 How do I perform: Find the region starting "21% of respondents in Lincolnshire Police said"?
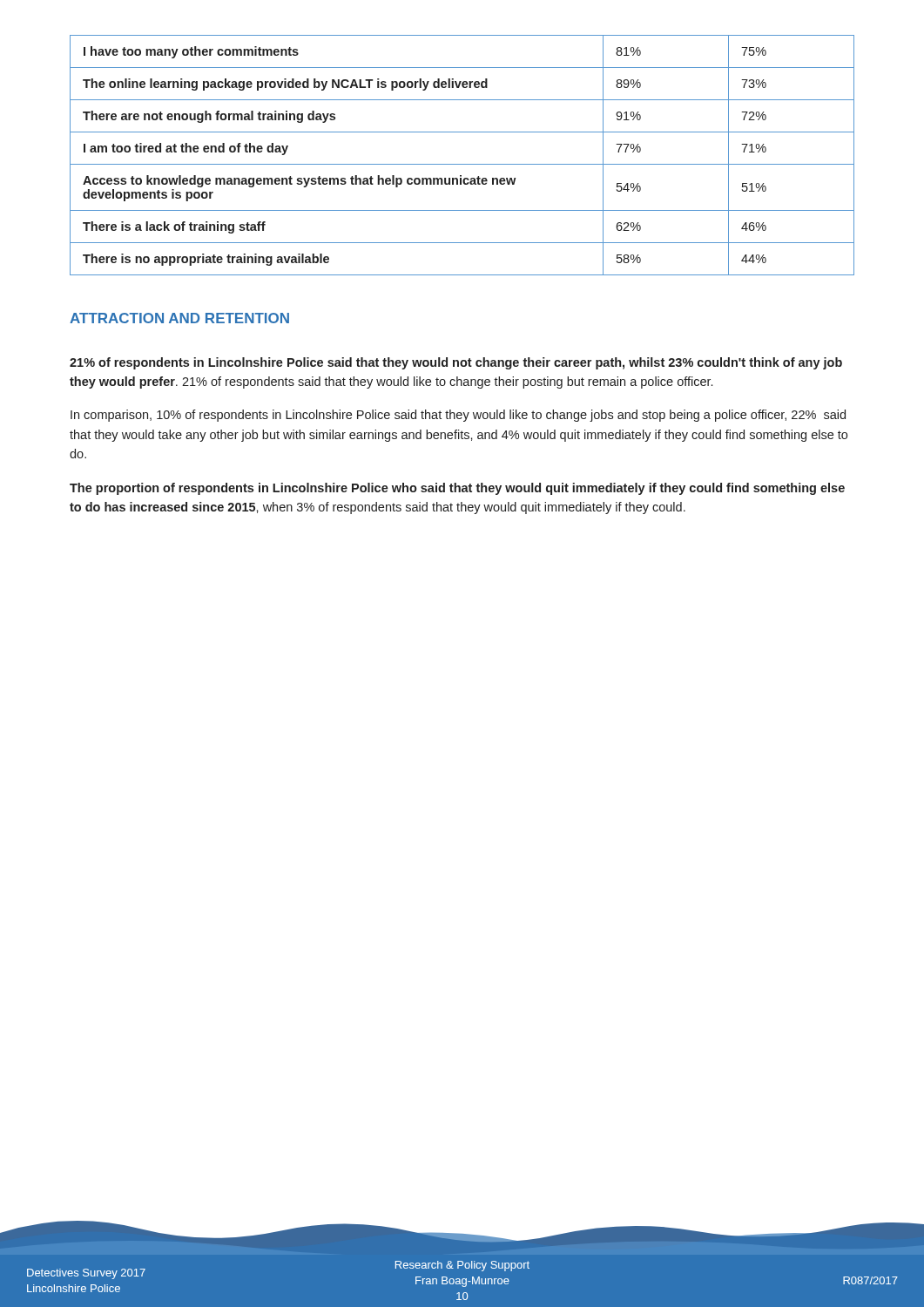pos(462,372)
